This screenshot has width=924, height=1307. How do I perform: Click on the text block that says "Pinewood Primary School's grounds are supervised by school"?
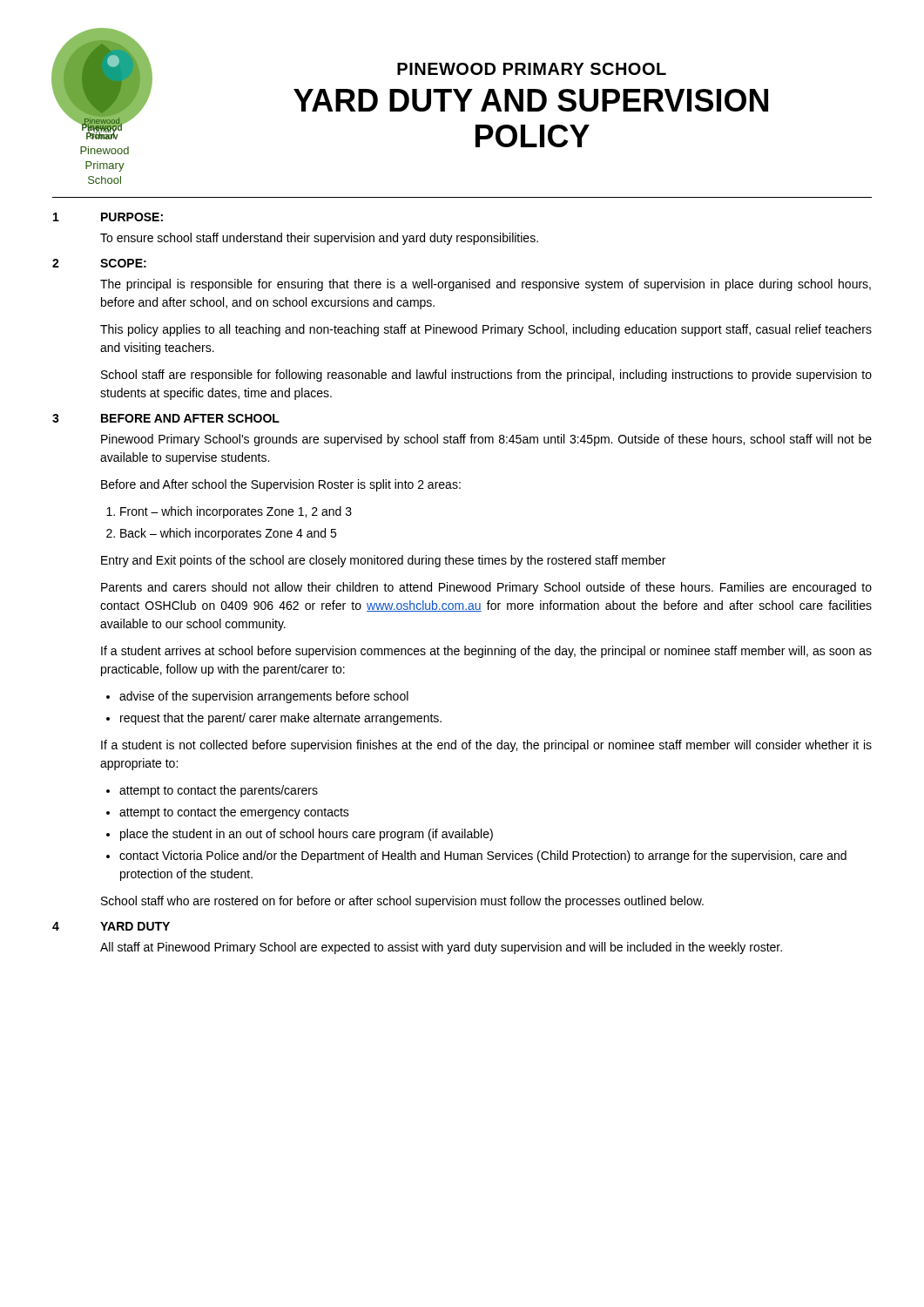486,448
